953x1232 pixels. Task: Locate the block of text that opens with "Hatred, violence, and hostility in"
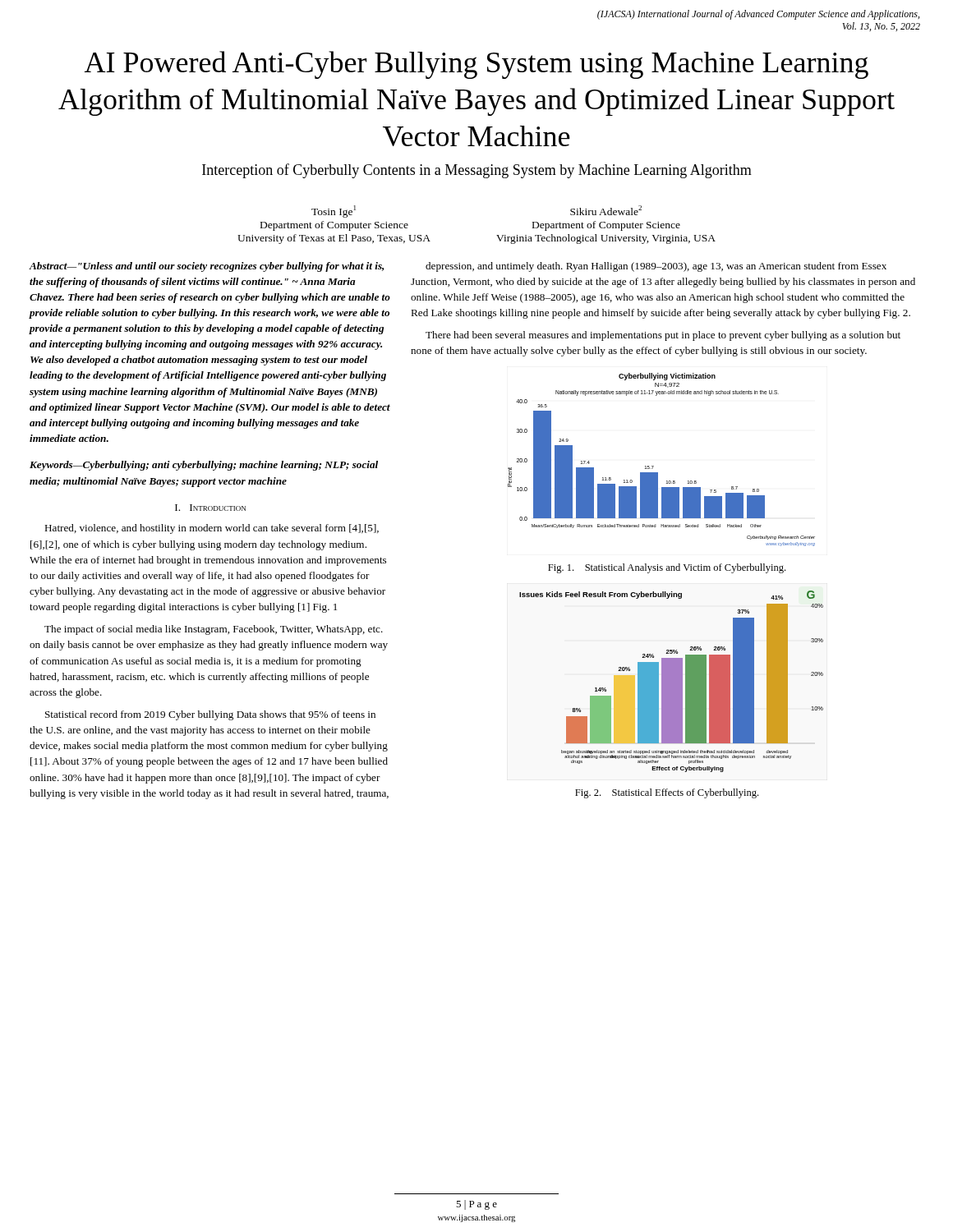click(208, 567)
